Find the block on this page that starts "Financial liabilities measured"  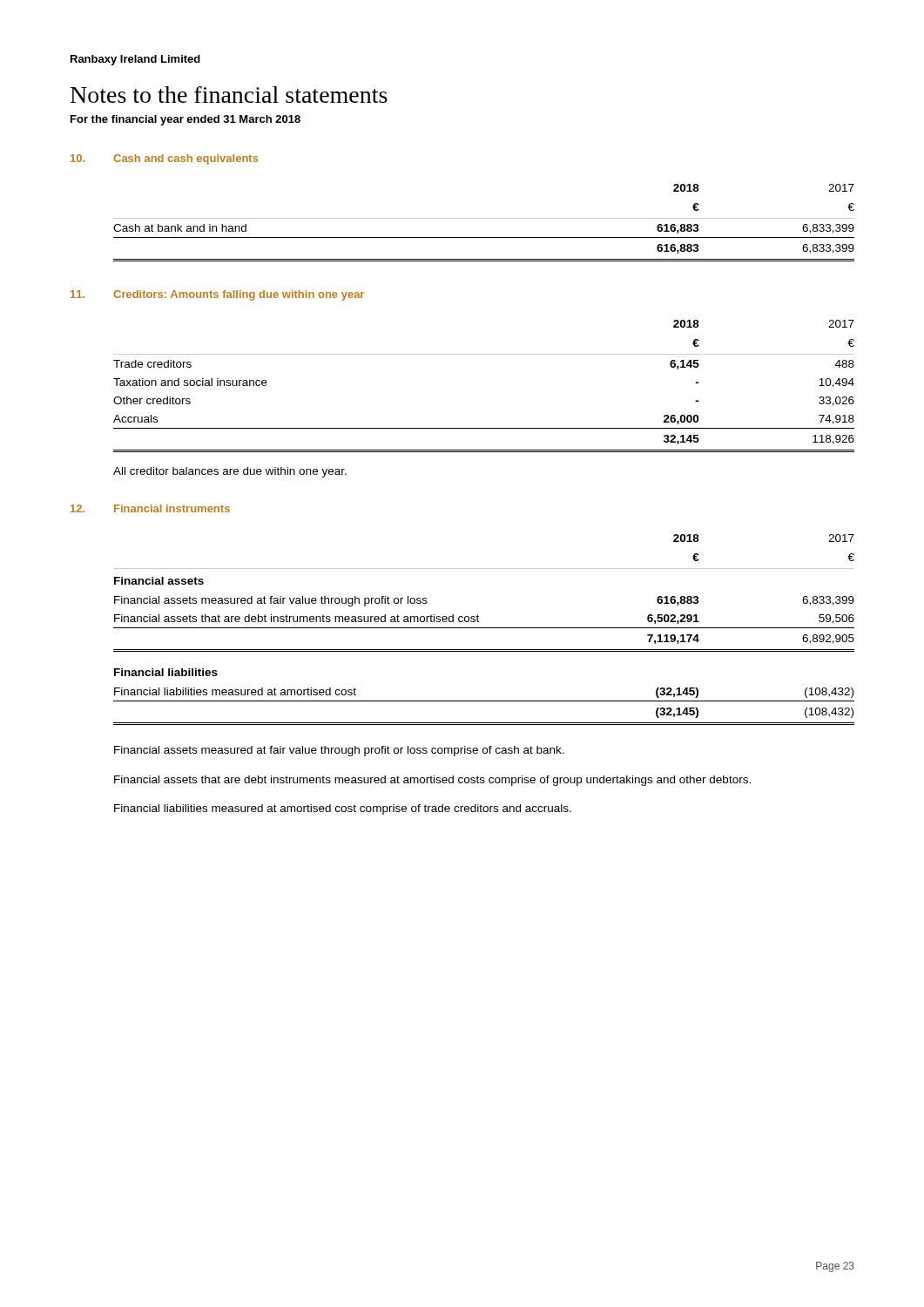pyautogui.click(x=343, y=808)
